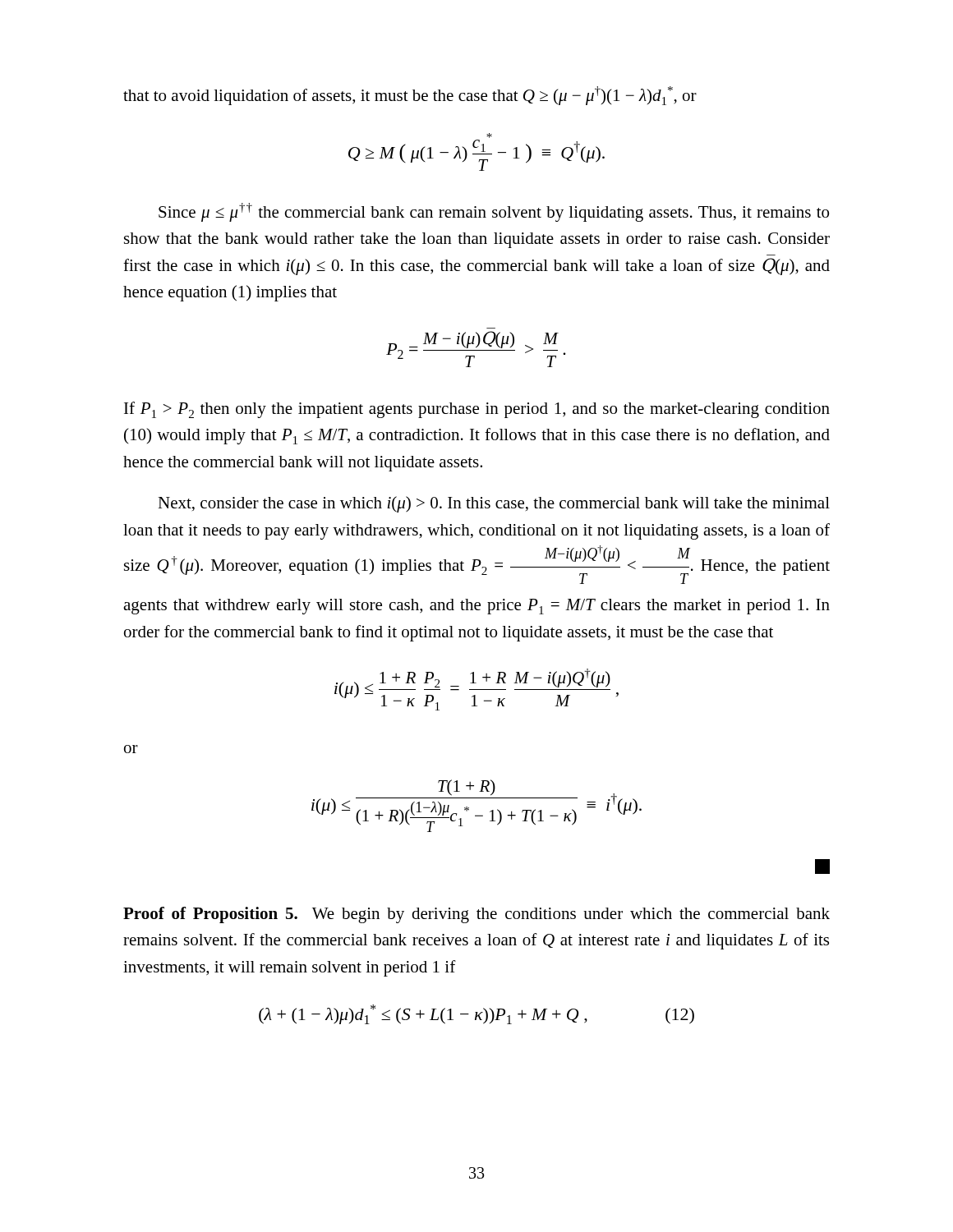Point to the formula beginning "P2 = M − i(μ)Q̅(μ) T > M"
953x1232 pixels.
[476, 350]
